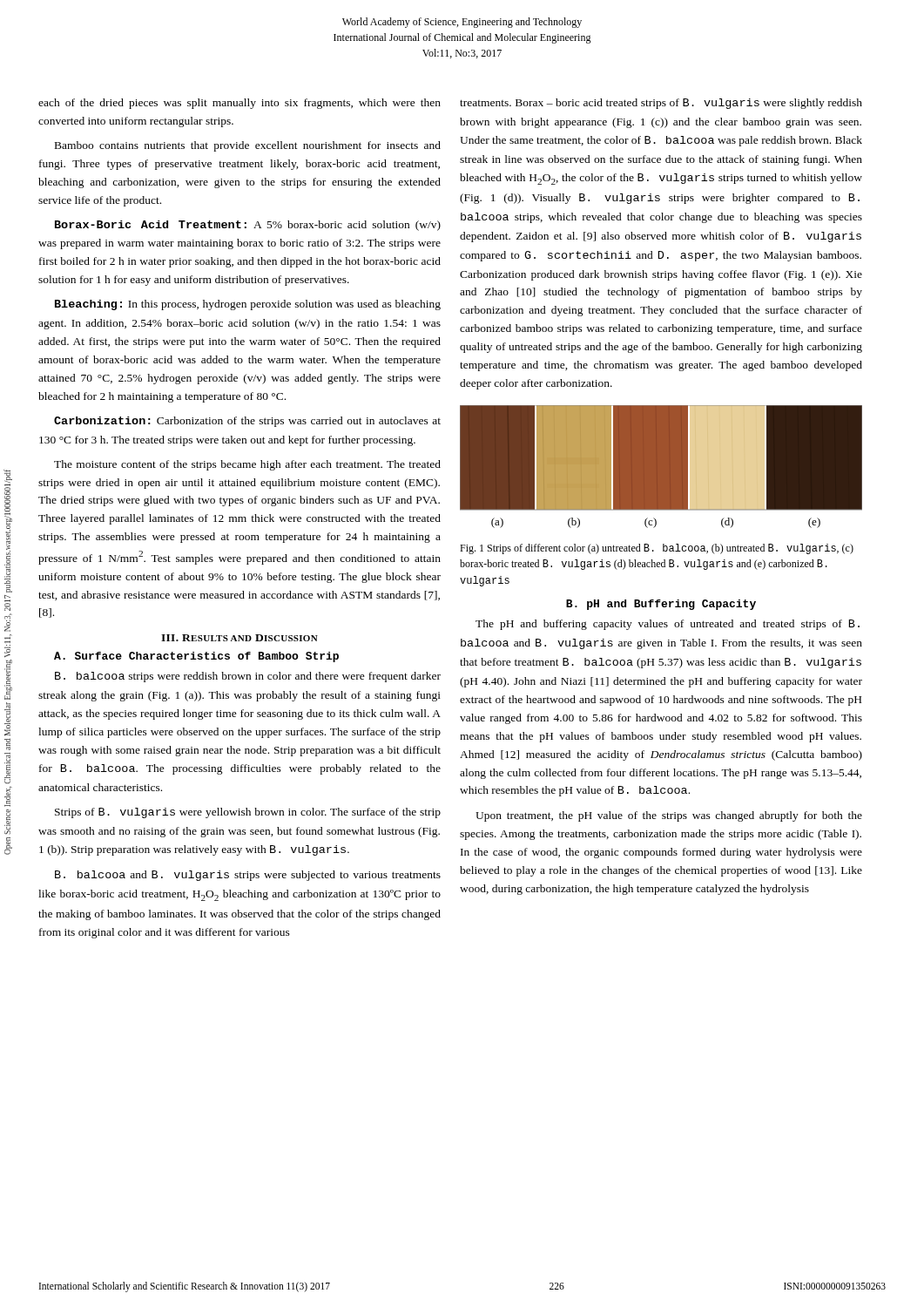Point to the block beginning "The pH and buffering"
The image size is (924, 1307).
[661, 708]
